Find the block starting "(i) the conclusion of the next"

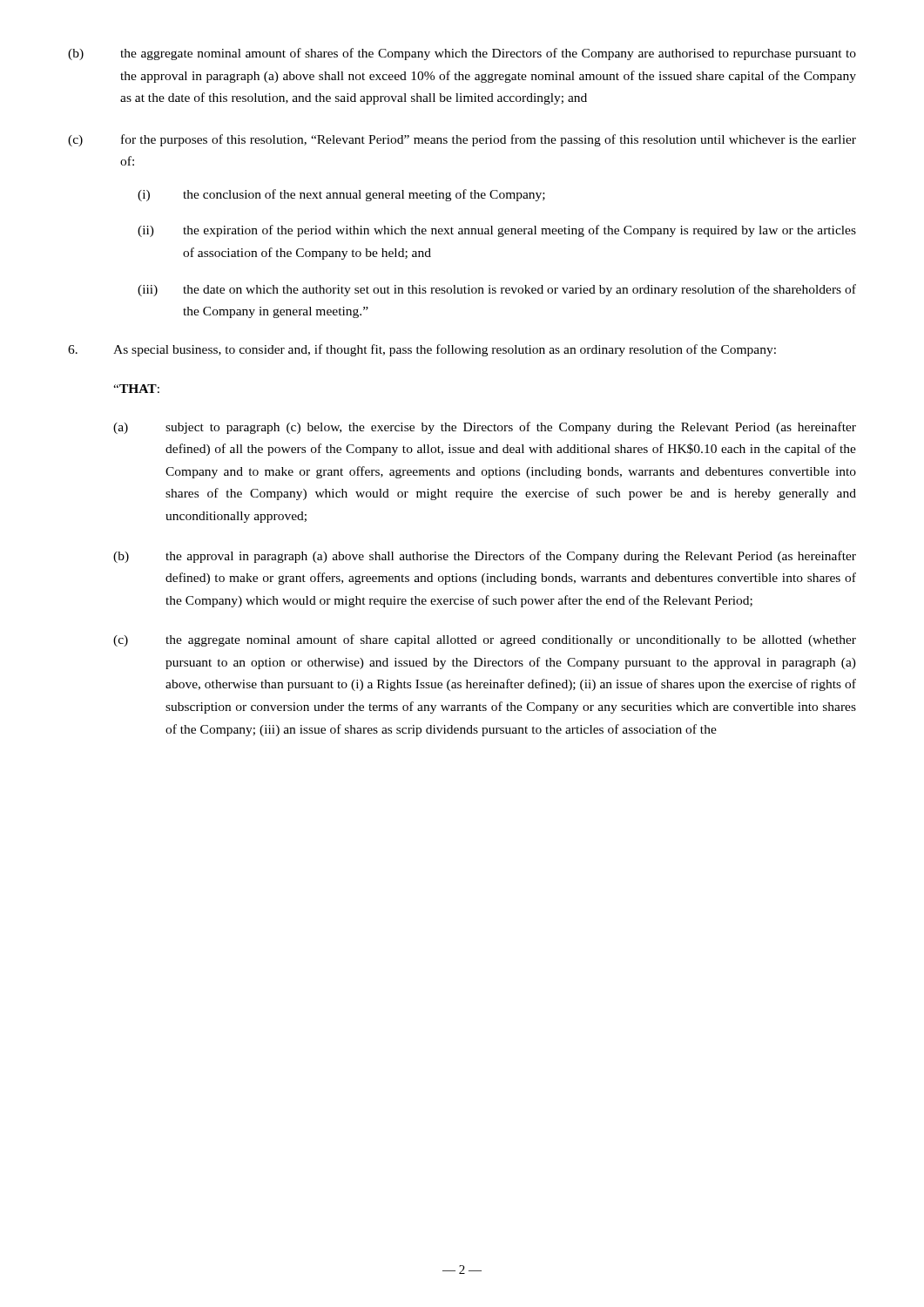(x=497, y=194)
